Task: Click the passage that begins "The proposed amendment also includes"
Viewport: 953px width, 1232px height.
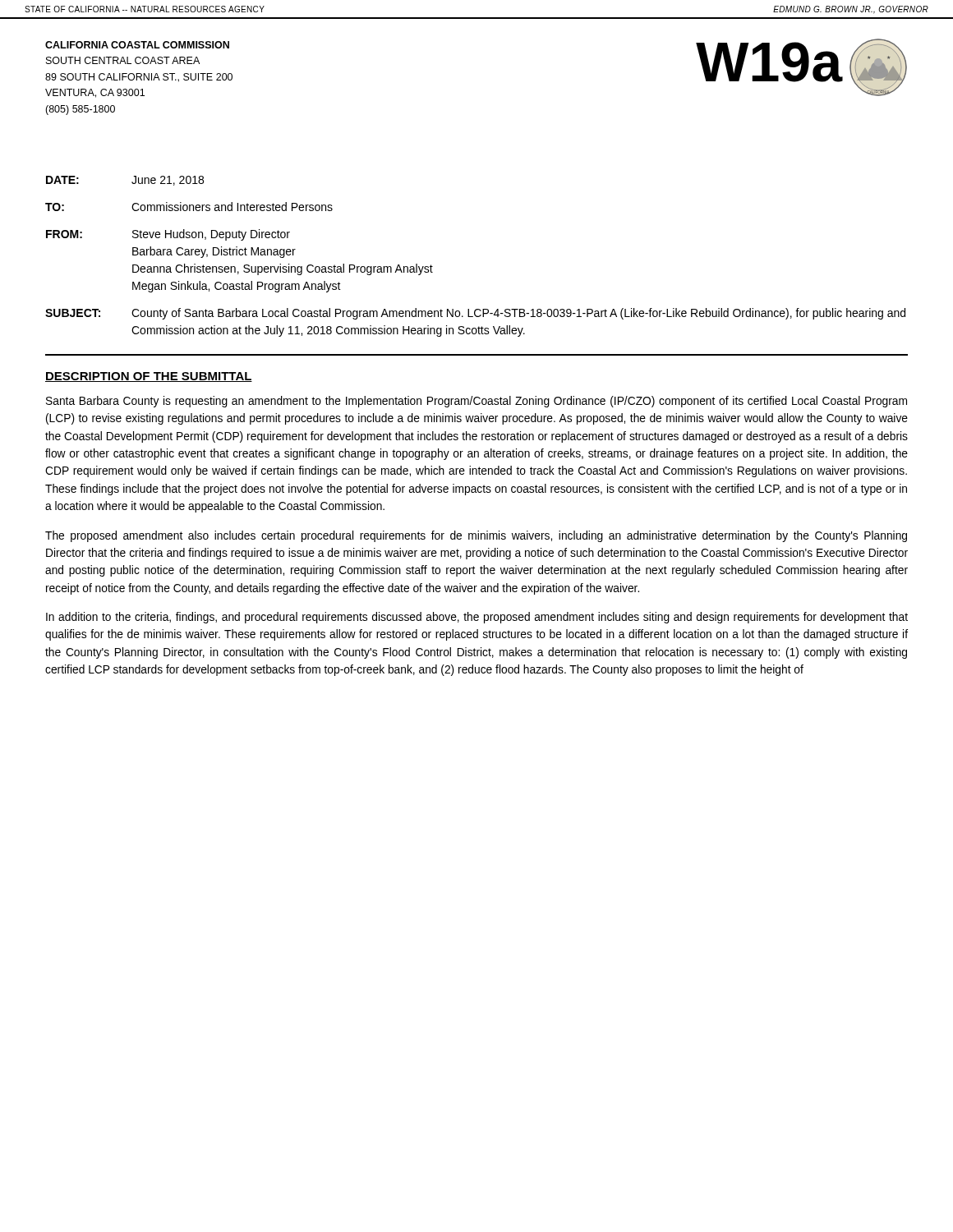Action: (476, 562)
